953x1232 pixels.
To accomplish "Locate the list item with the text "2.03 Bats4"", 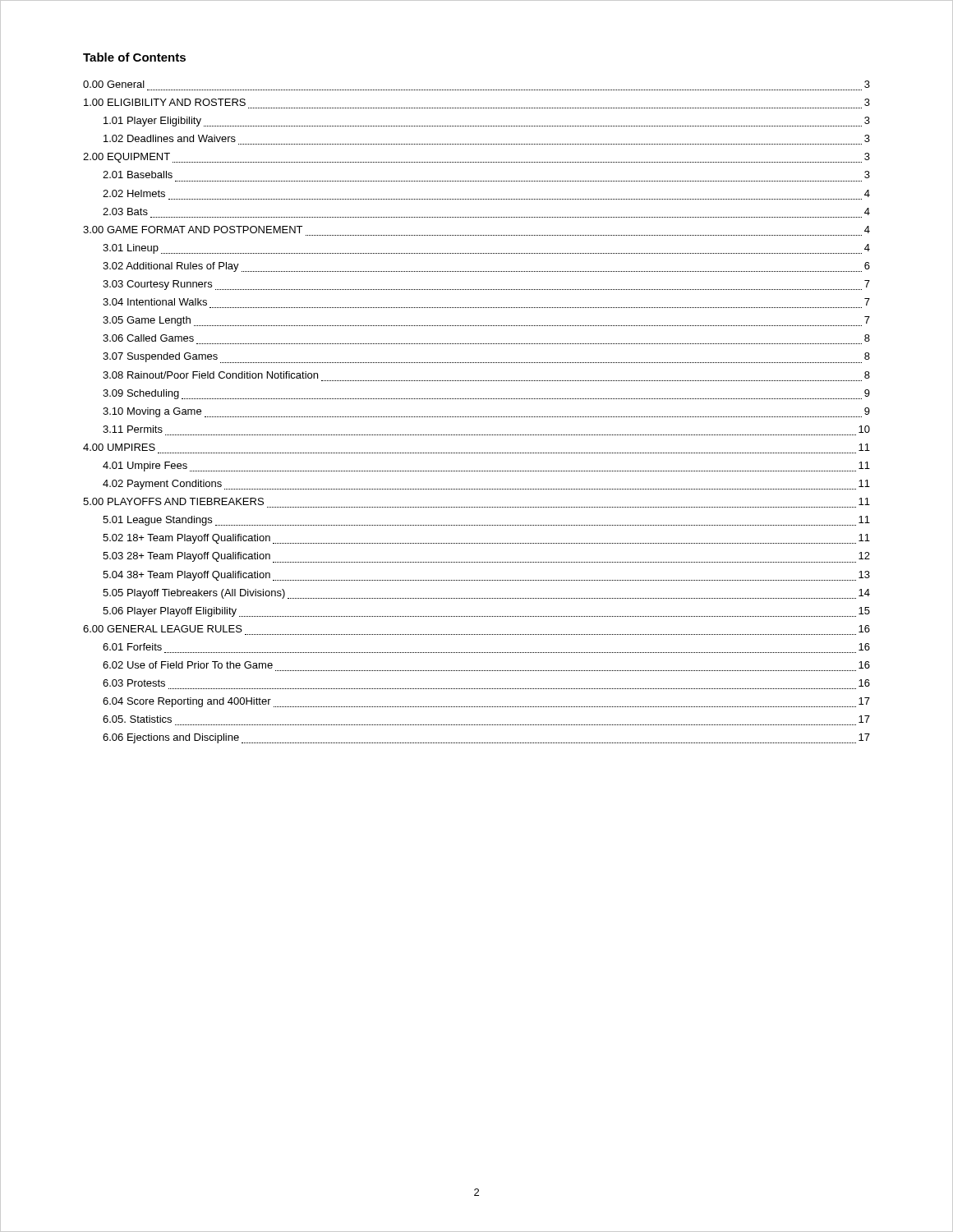I will coord(476,212).
